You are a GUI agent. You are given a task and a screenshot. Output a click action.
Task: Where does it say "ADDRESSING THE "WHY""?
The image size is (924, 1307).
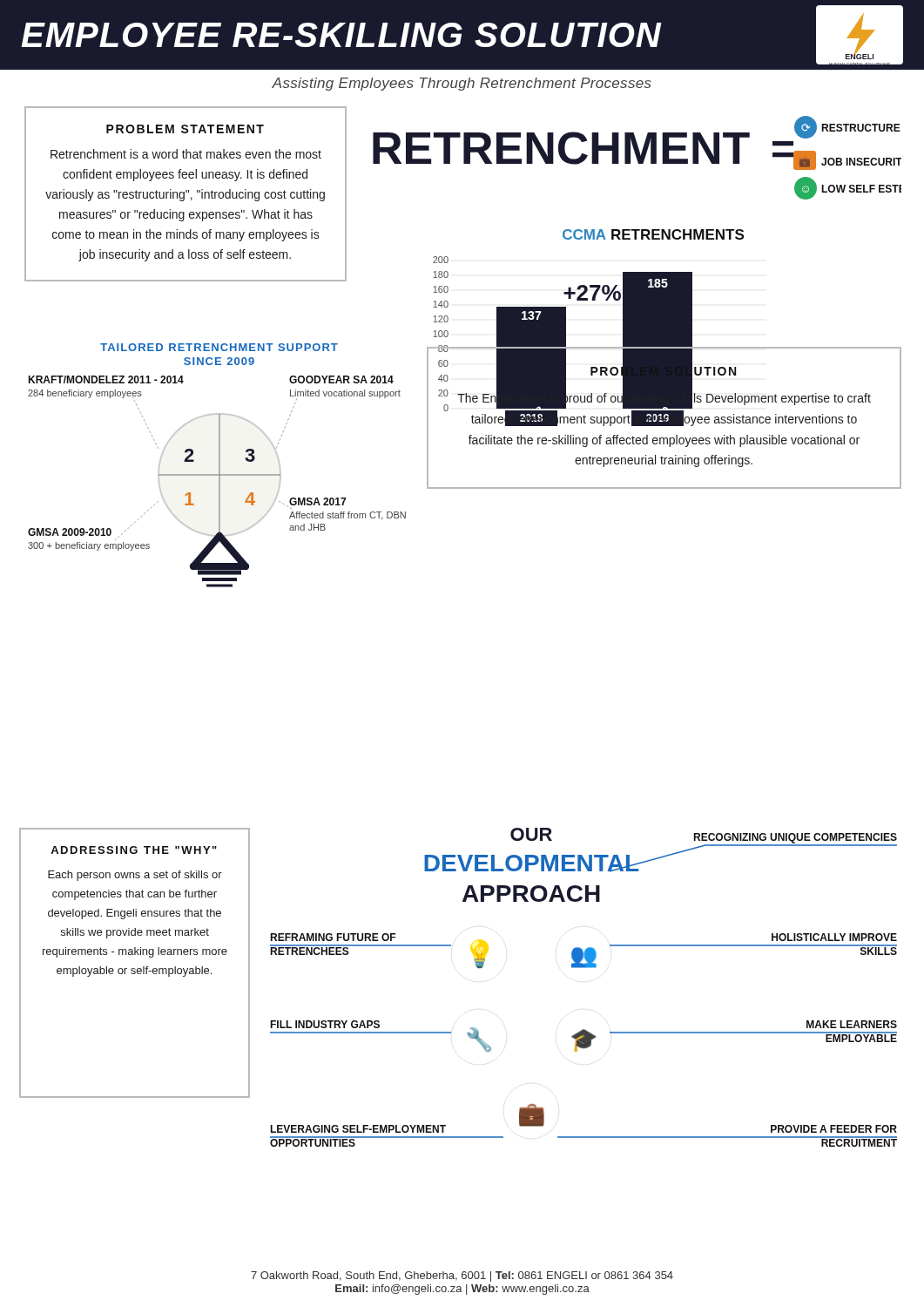coord(135,850)
